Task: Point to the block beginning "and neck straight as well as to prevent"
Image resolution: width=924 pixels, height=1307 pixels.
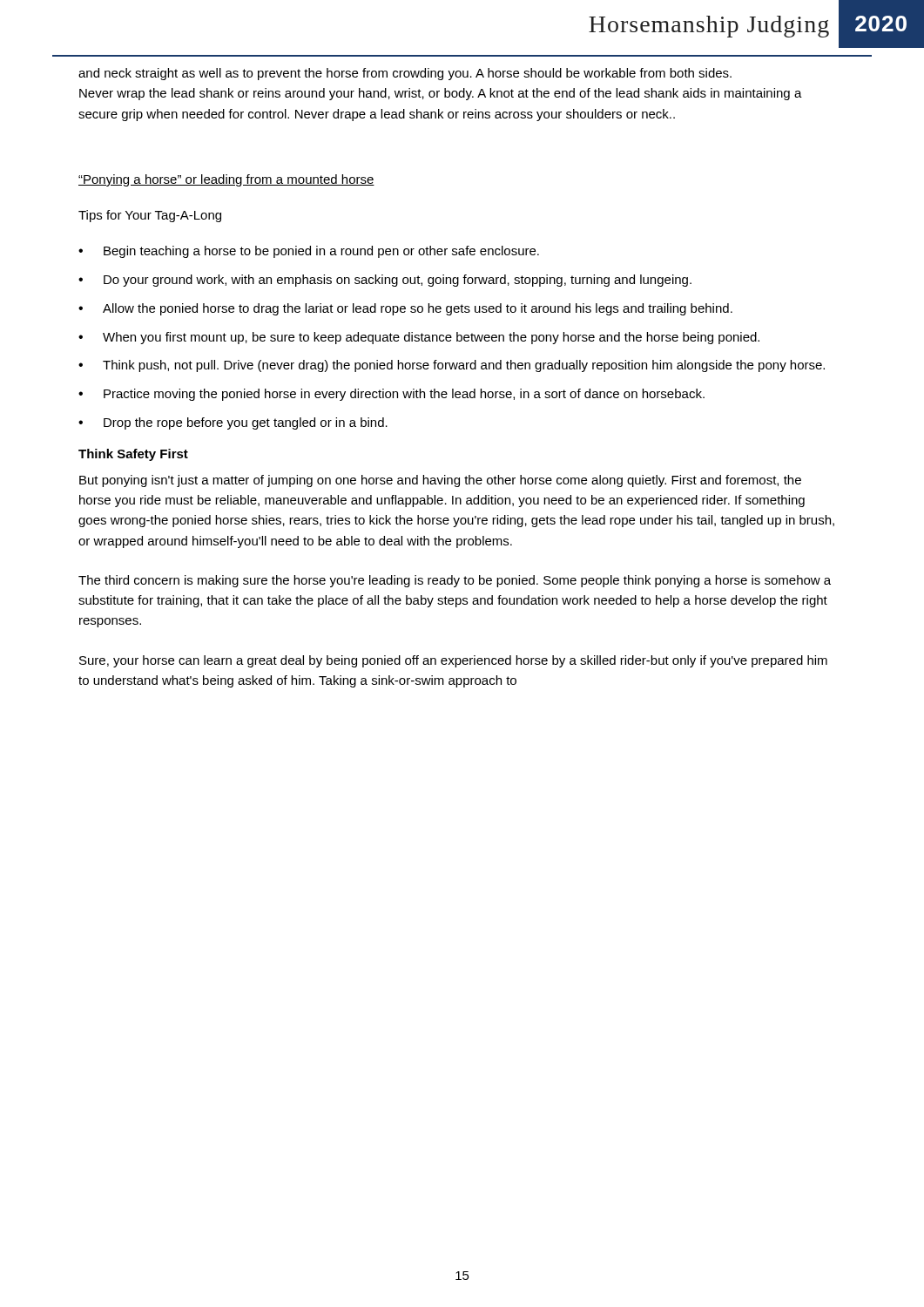Action: tap(440, 93)
